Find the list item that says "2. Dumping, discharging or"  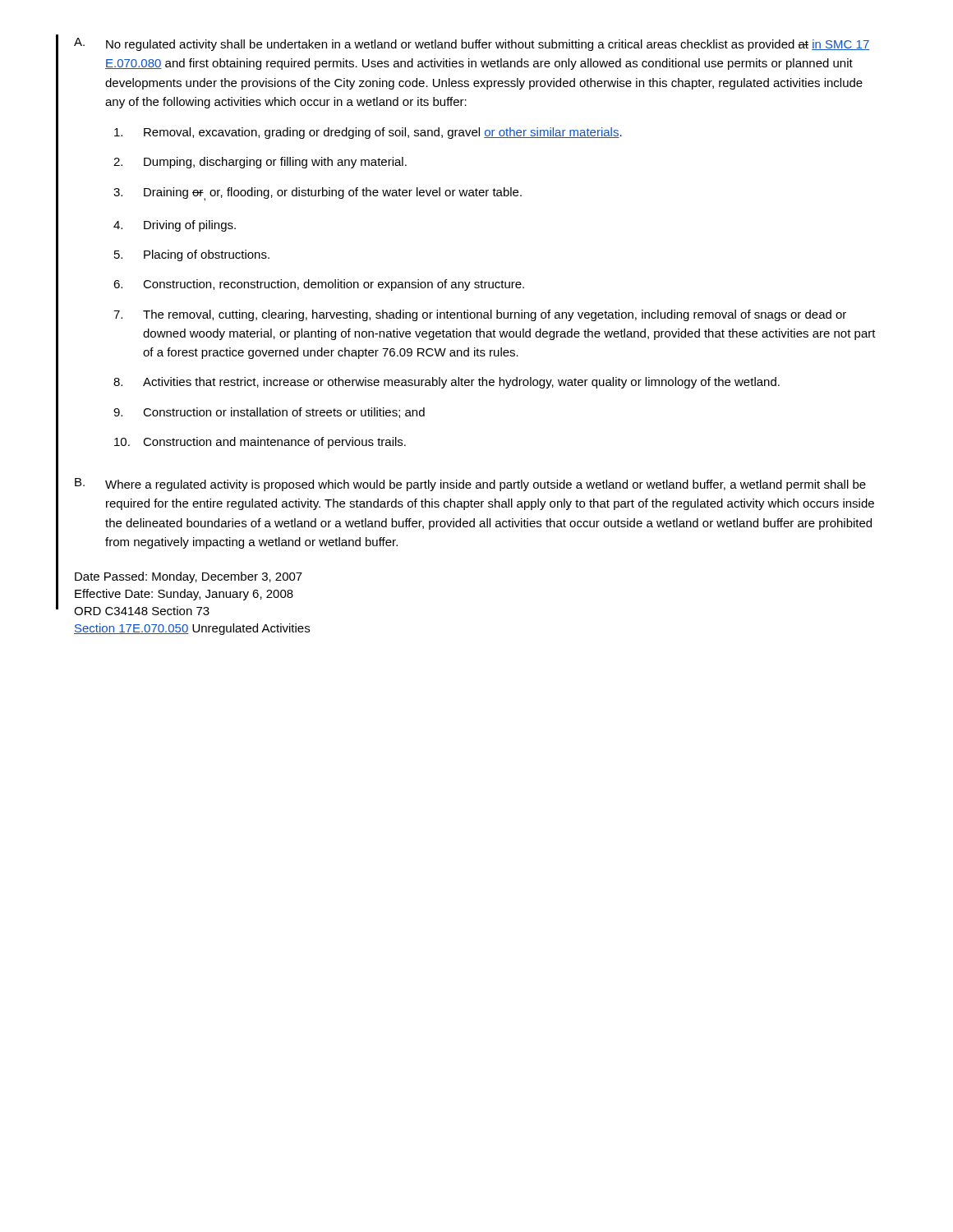[x=260, y=163]
